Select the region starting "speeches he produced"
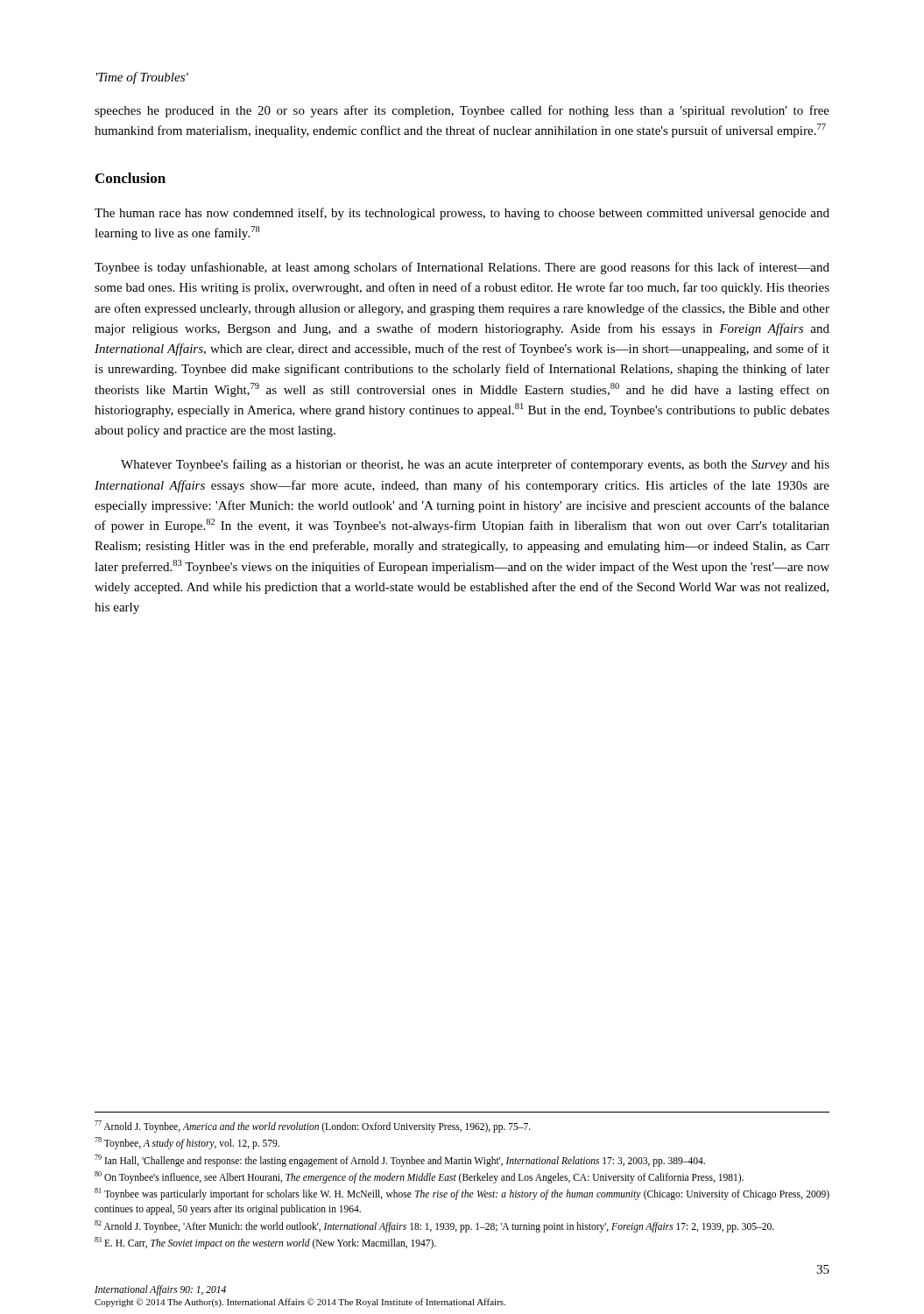Image resolution: width=924 pixels, height=1314 pixels. pos(462,121)
